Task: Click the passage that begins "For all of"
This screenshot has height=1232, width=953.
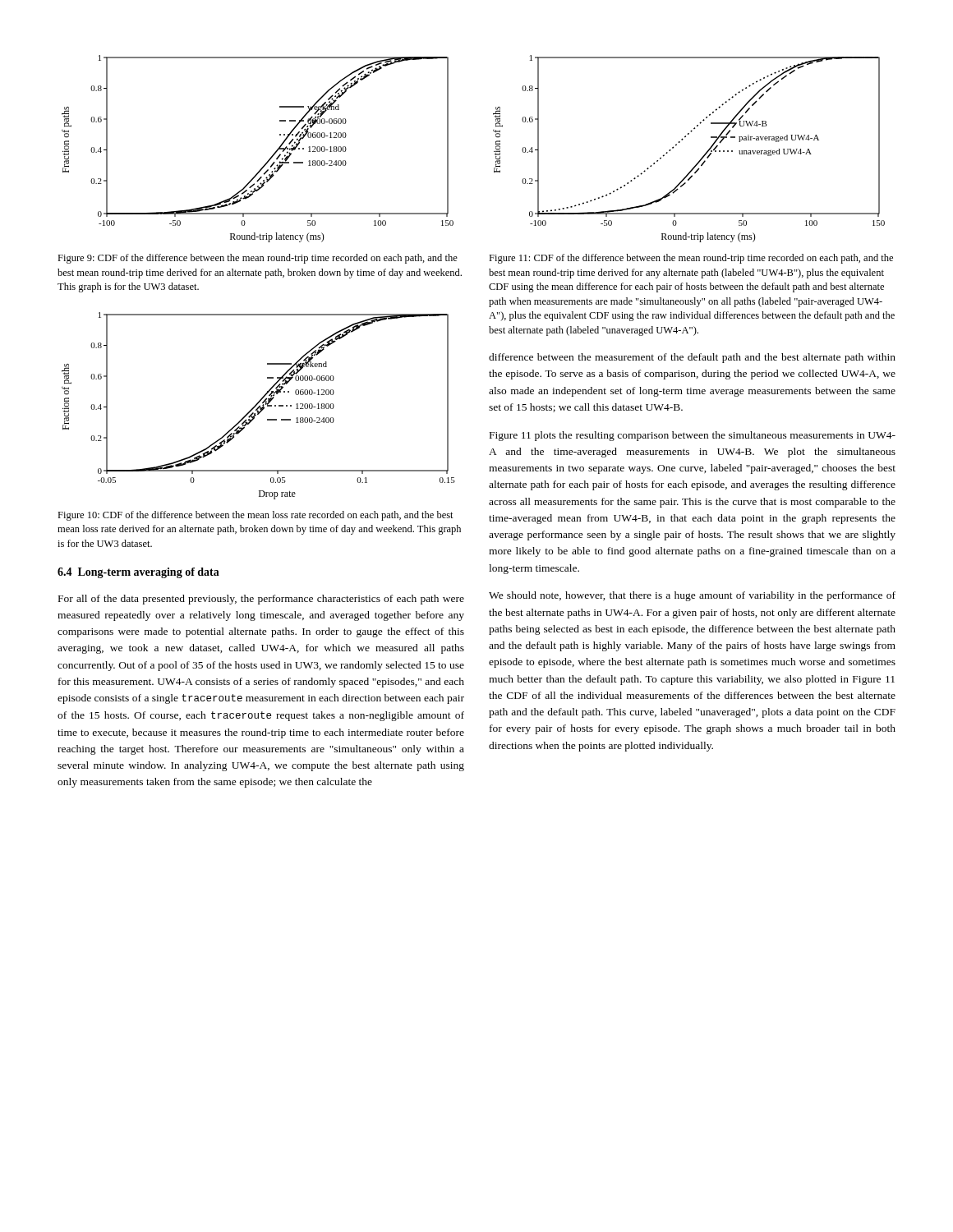Action: click(261, 690)
